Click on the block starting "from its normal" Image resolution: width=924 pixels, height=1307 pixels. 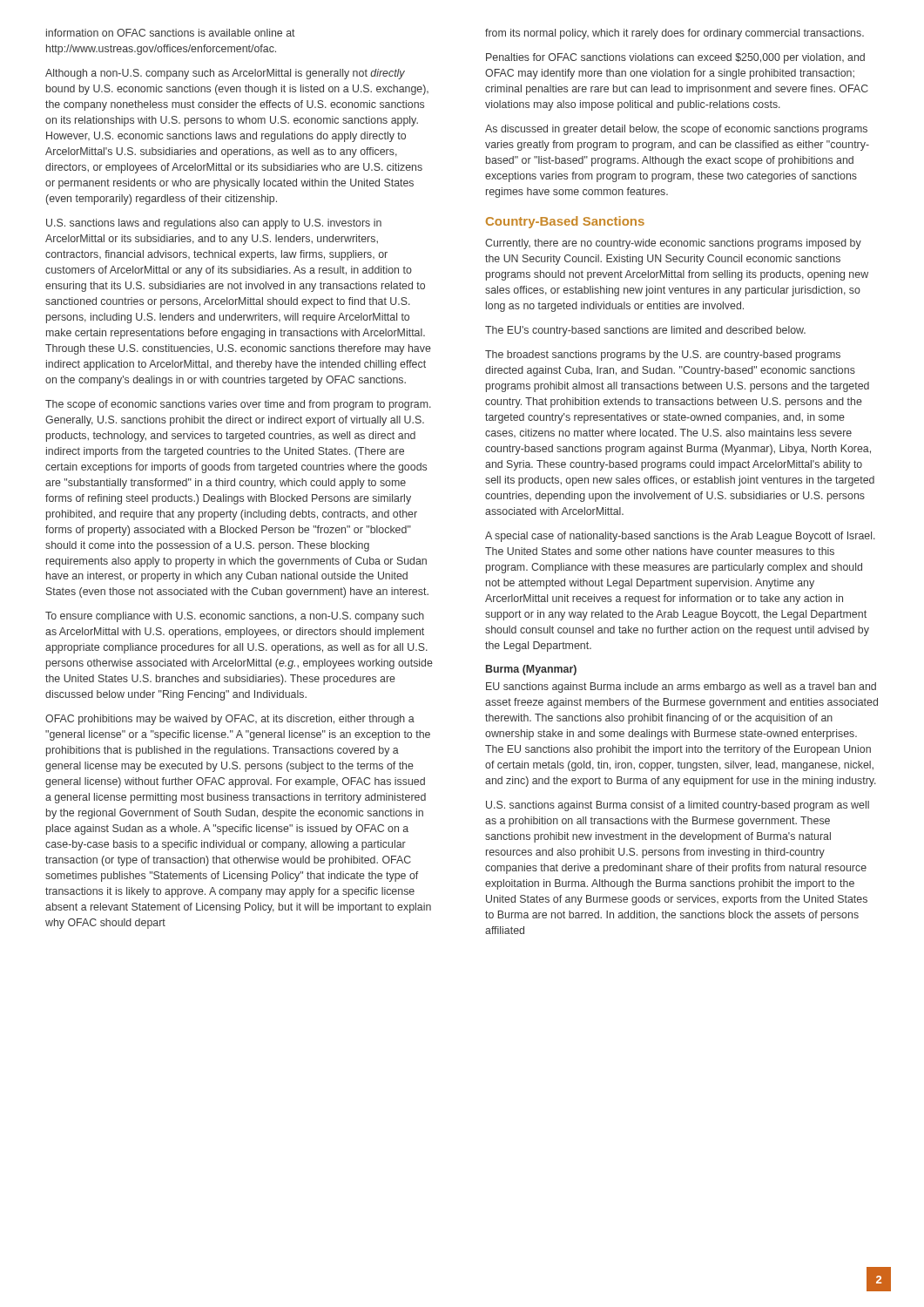click(x=682, y=34)
